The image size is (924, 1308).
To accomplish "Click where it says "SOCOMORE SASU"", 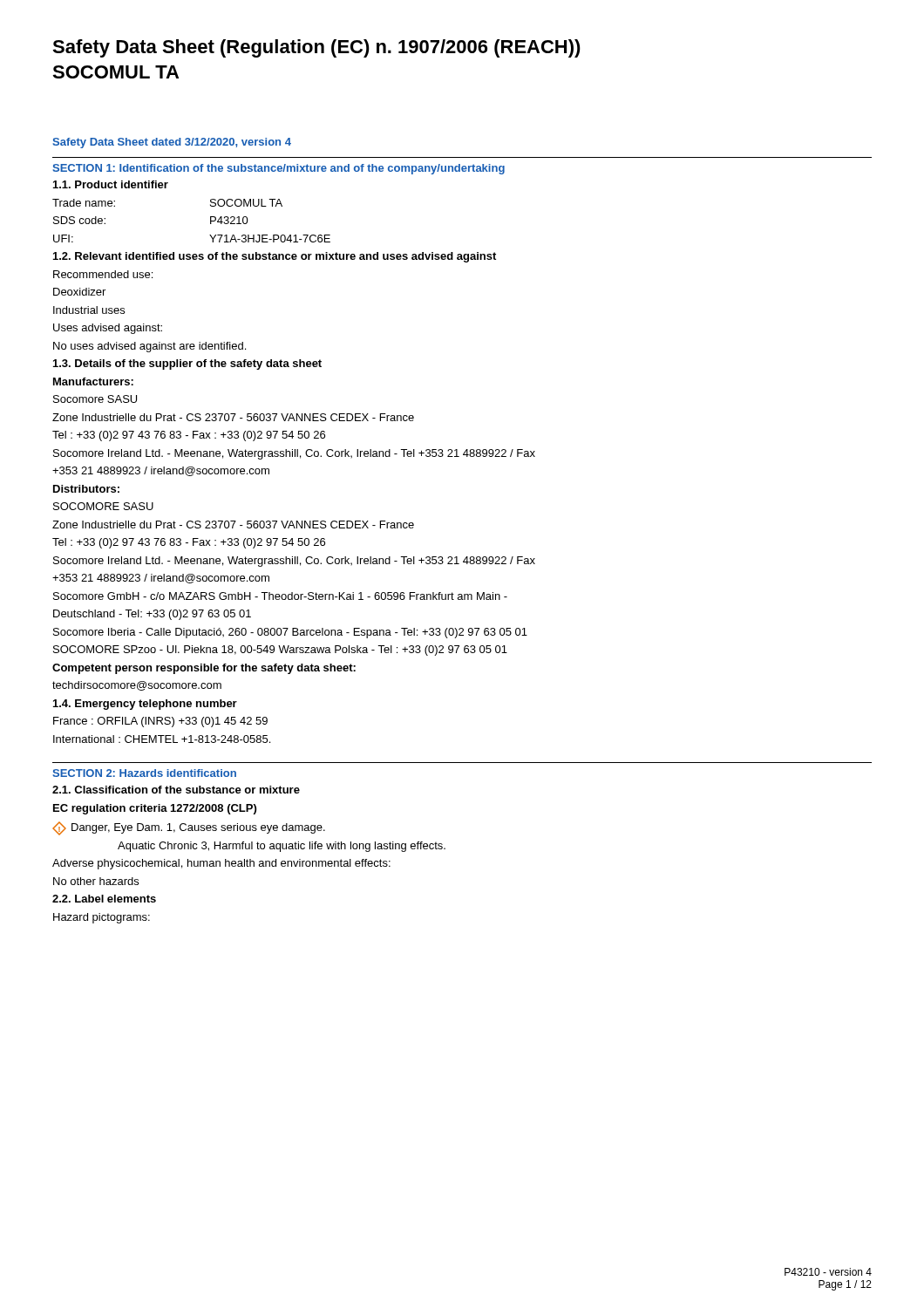I will pyautogui.click(x=103, y=506).
